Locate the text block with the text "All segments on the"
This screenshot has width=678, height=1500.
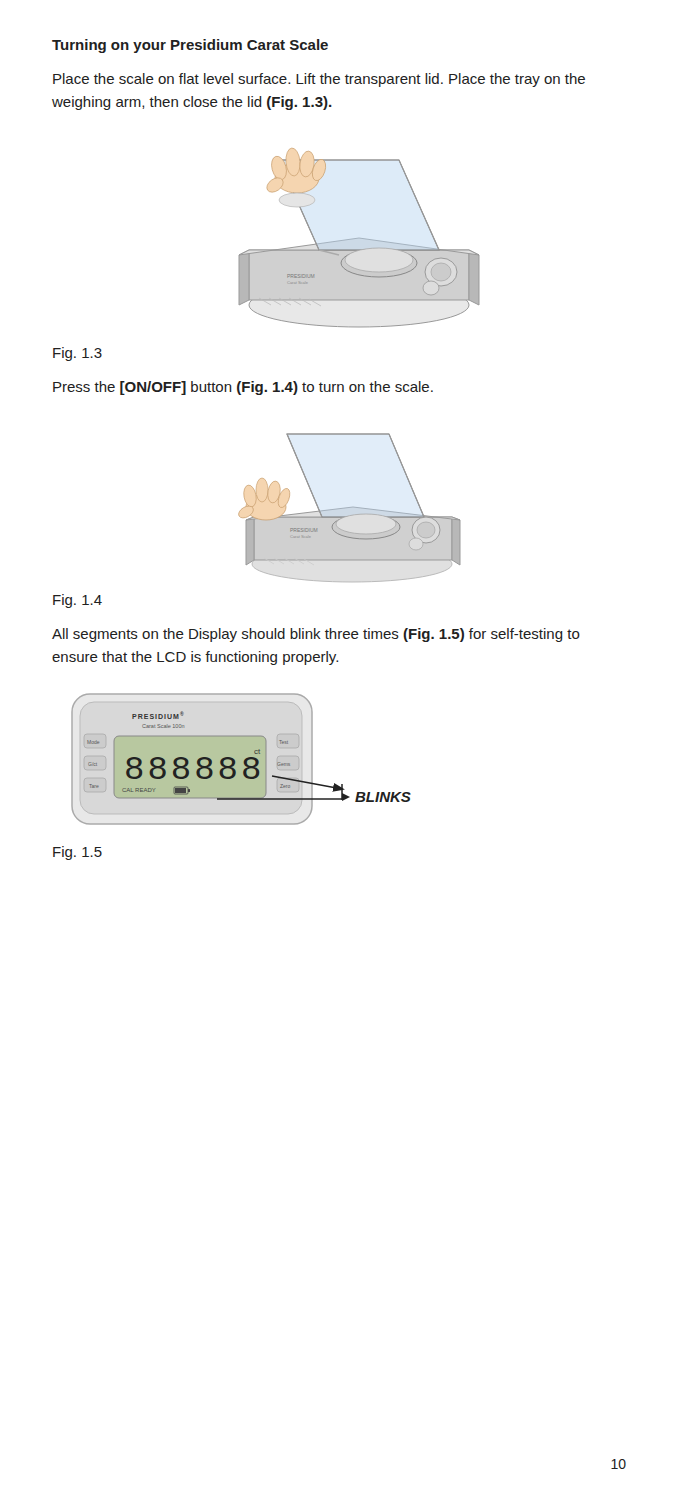click(x=316, y=645)
